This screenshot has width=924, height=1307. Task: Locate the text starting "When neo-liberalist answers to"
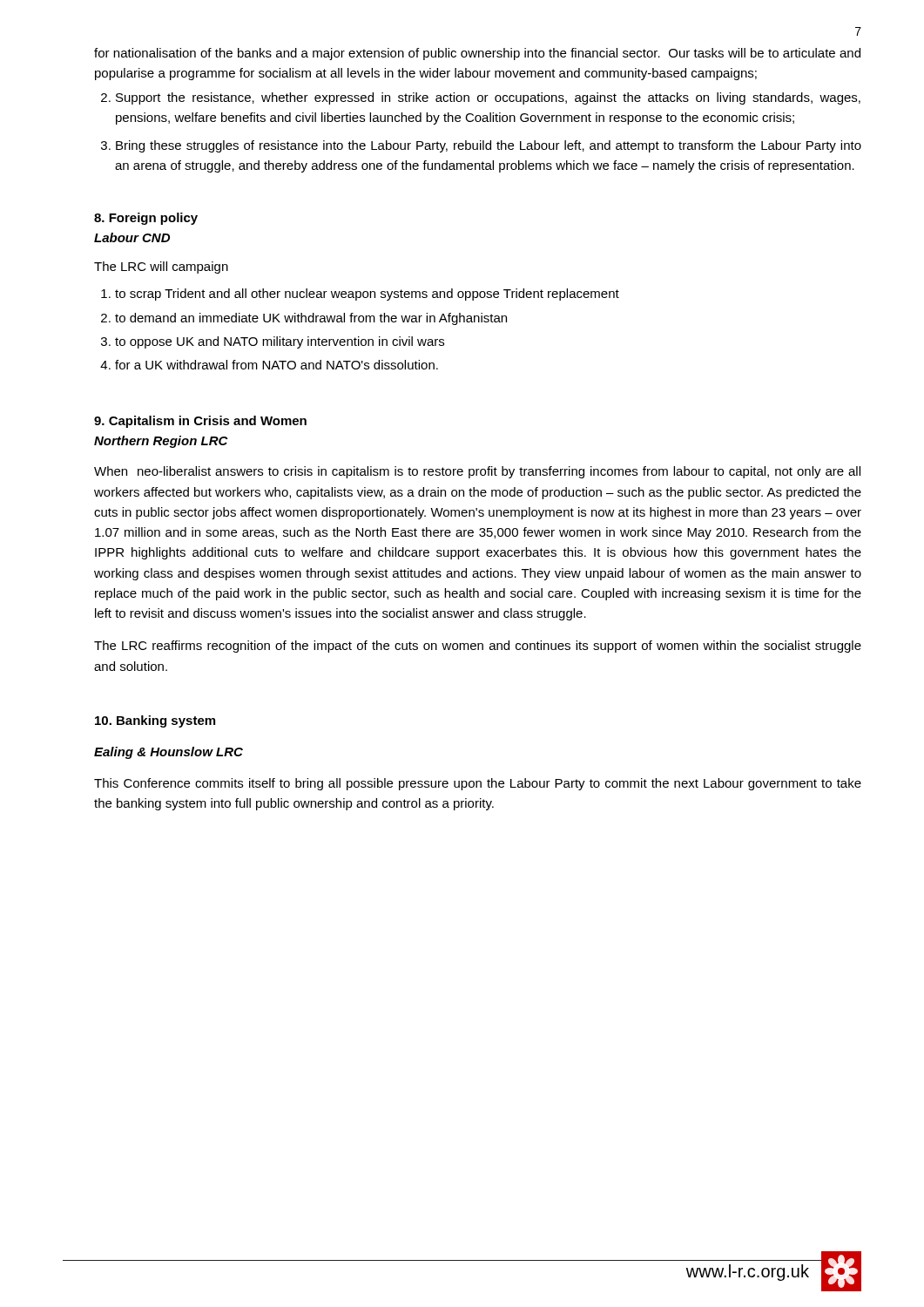(x=478, y=542)
